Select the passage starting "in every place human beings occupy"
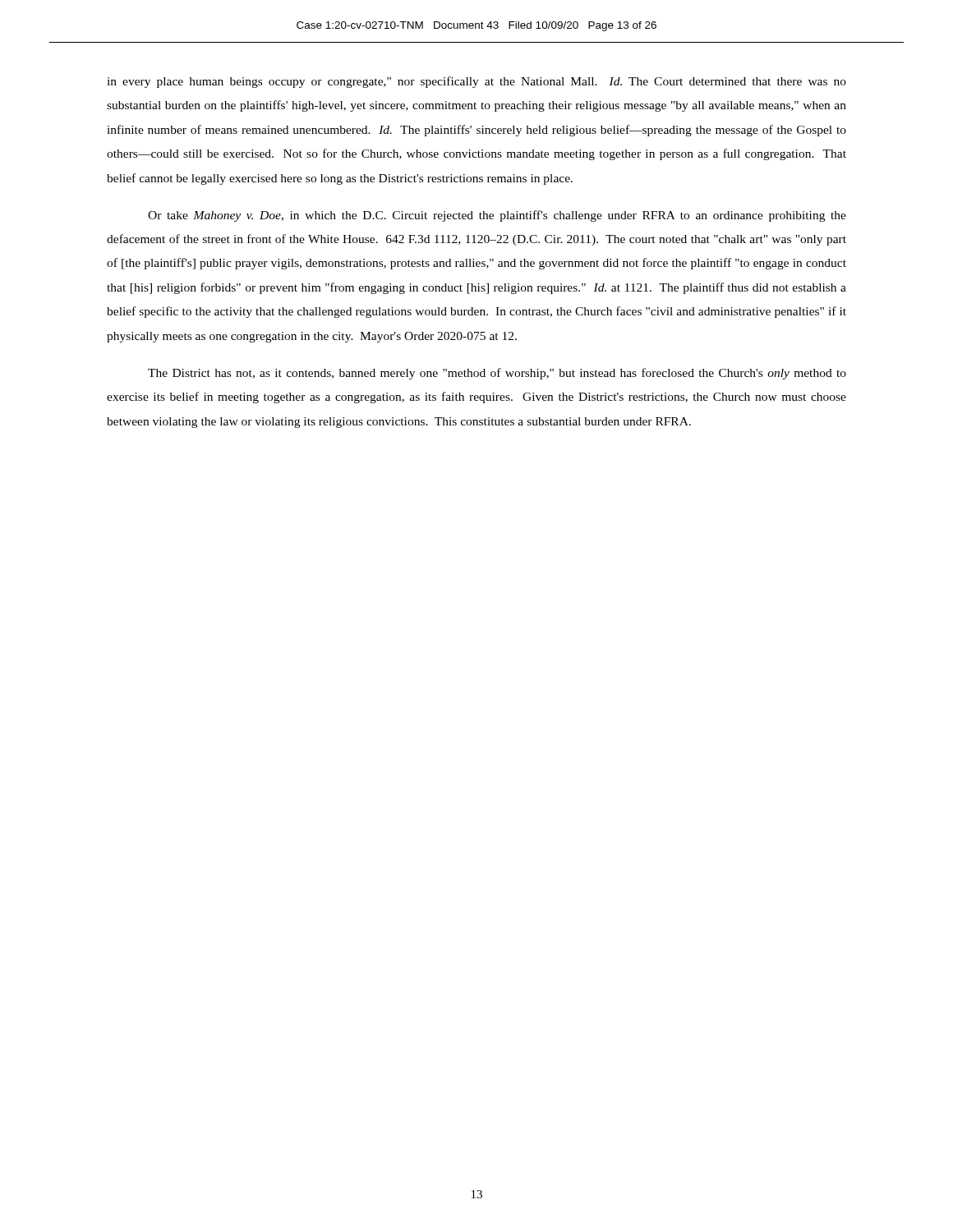Image resolution: width=953 pixels, height=1232 pixels. [x=476, y=129]
